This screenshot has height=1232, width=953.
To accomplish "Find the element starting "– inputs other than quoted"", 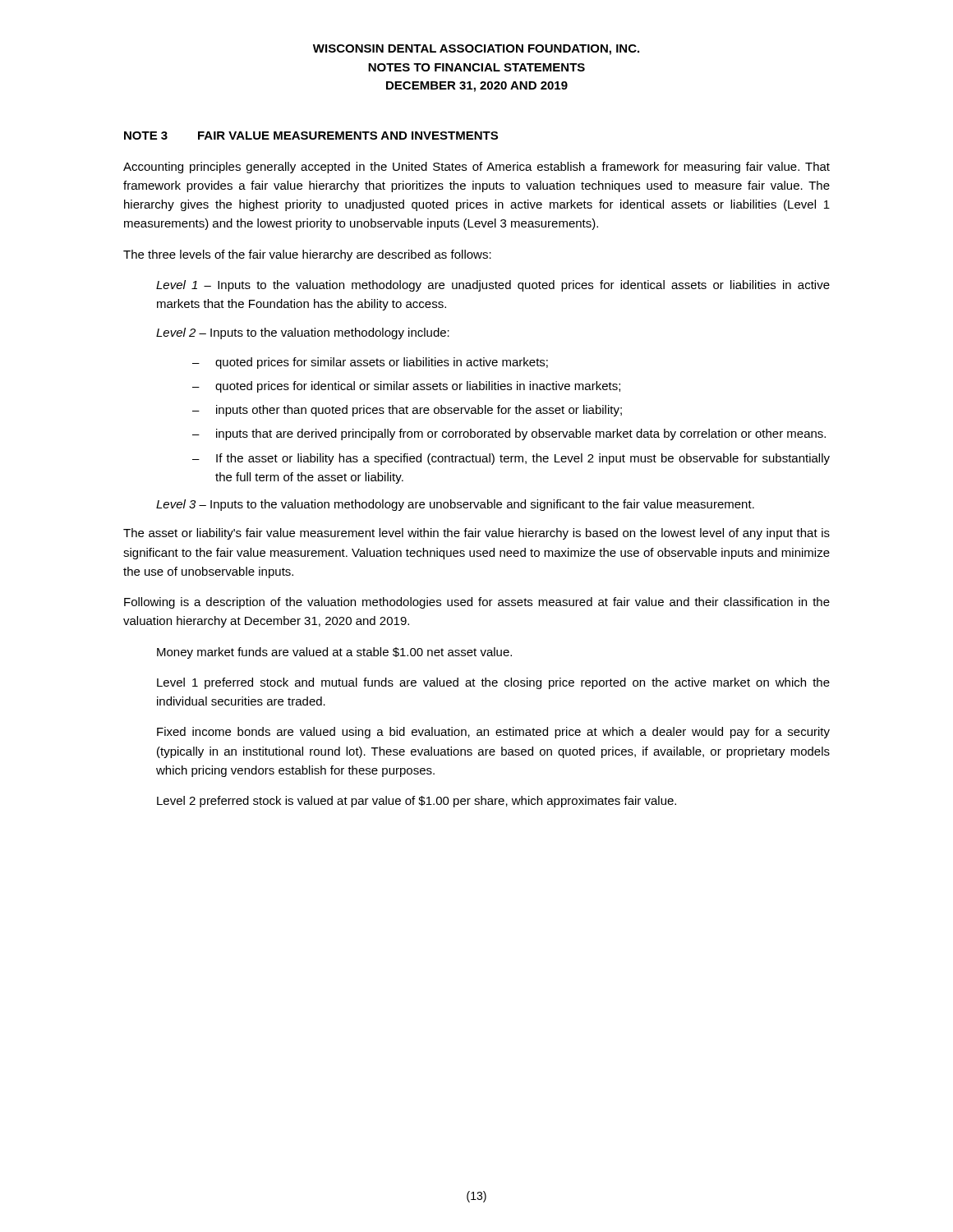I will coord(509,410).
